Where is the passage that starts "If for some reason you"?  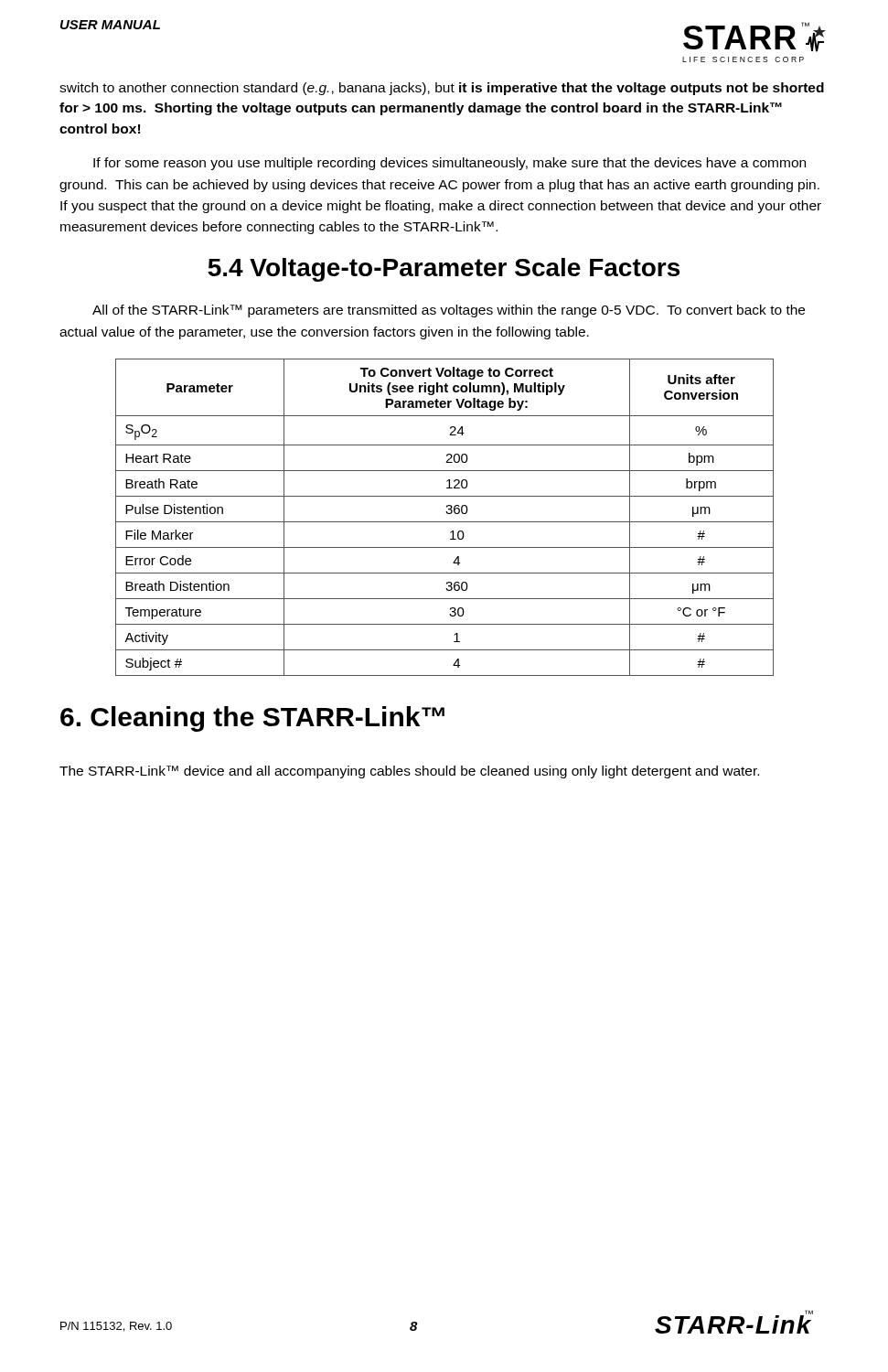point(442,195)
